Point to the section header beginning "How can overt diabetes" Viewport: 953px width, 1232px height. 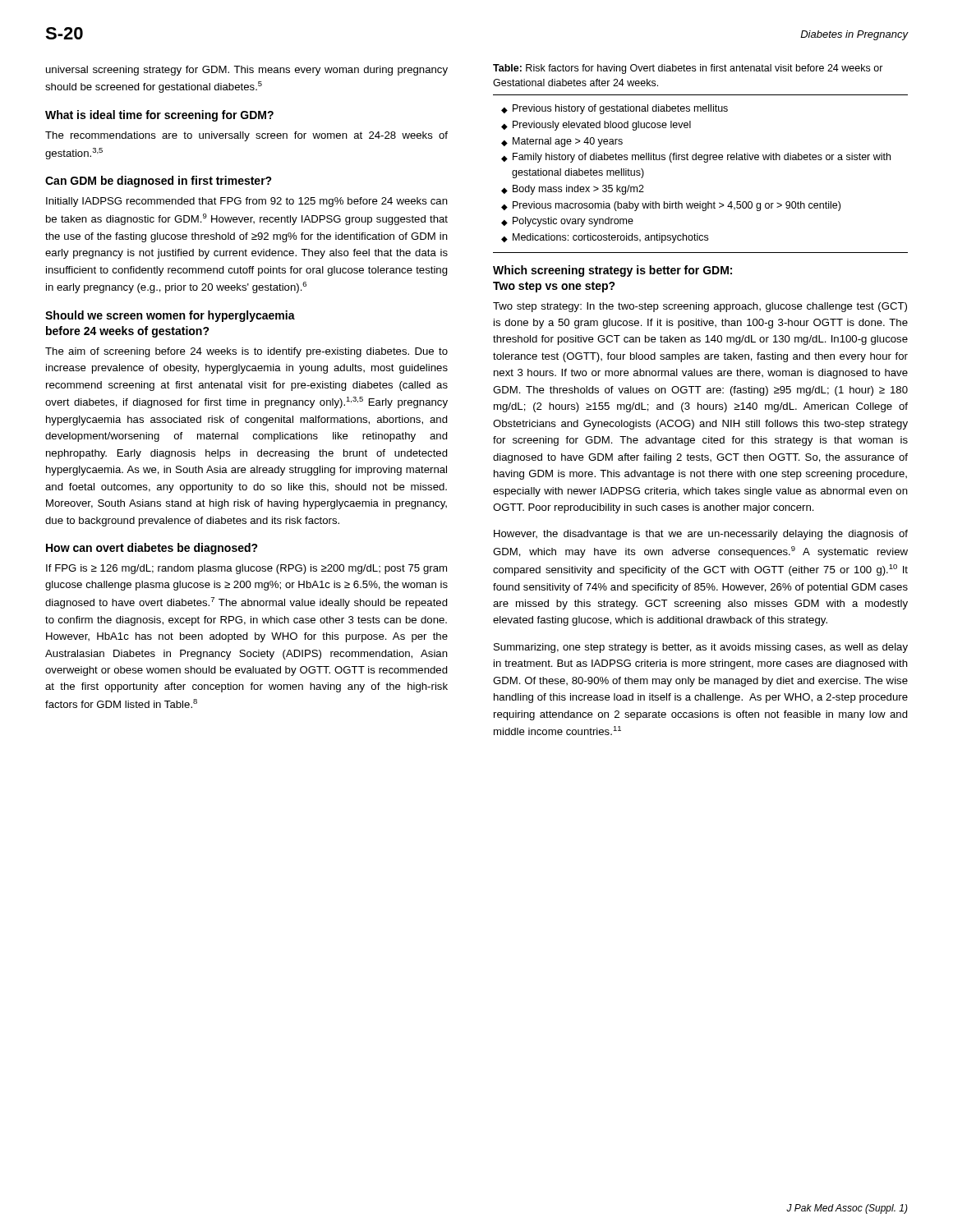click(152, 548)
